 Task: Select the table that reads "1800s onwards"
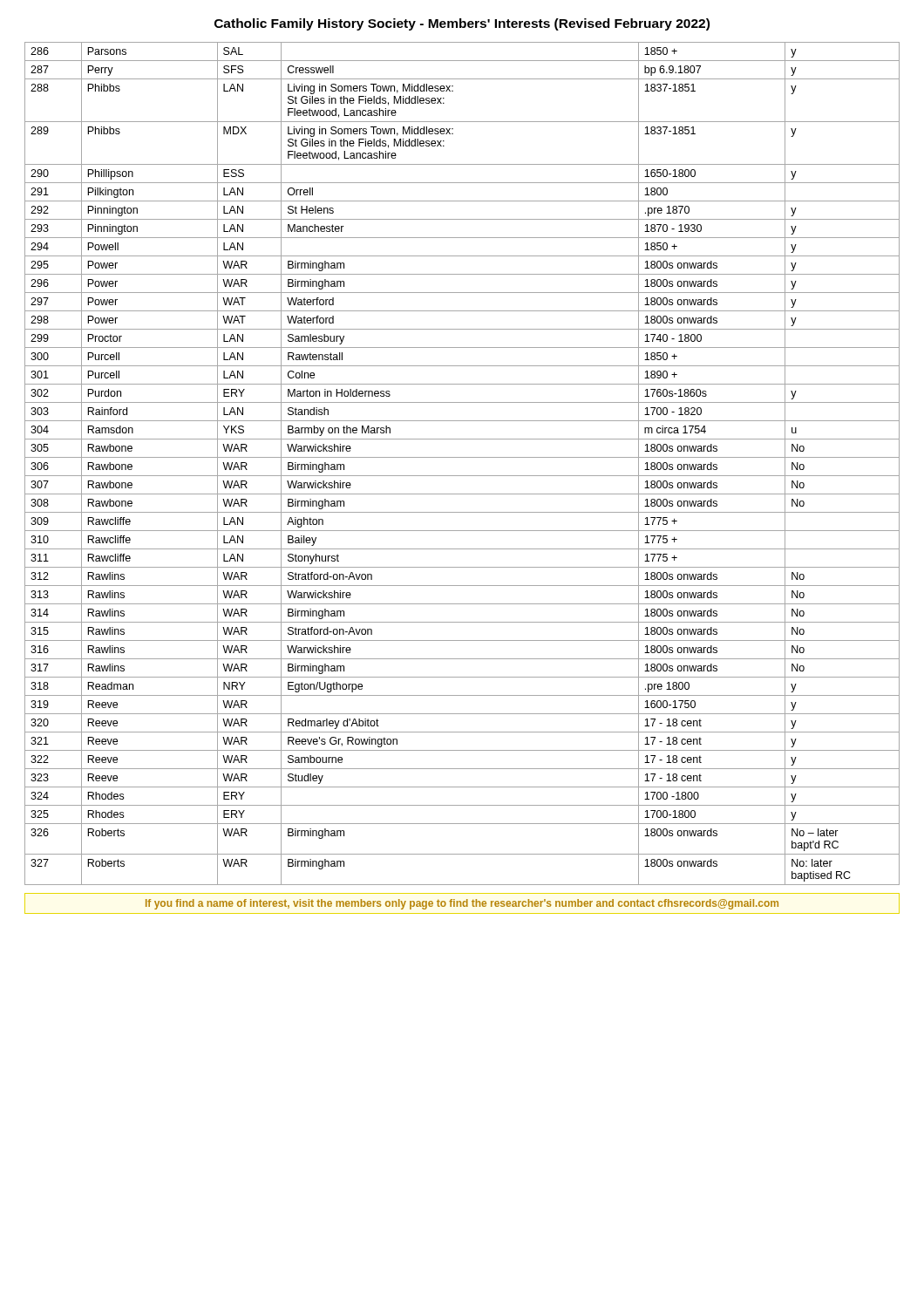462,463
